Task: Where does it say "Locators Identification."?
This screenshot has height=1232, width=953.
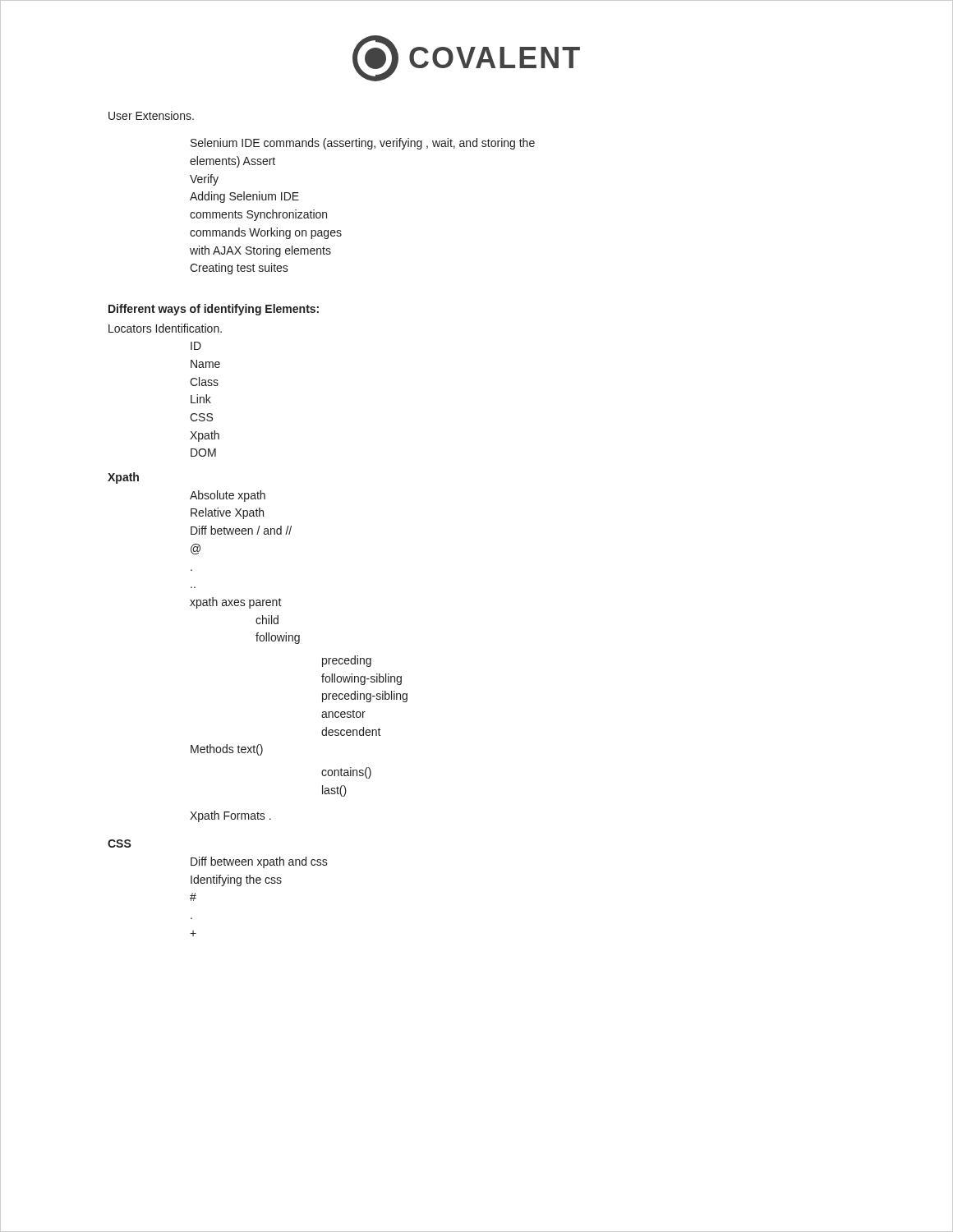Action: coord(165,328)
